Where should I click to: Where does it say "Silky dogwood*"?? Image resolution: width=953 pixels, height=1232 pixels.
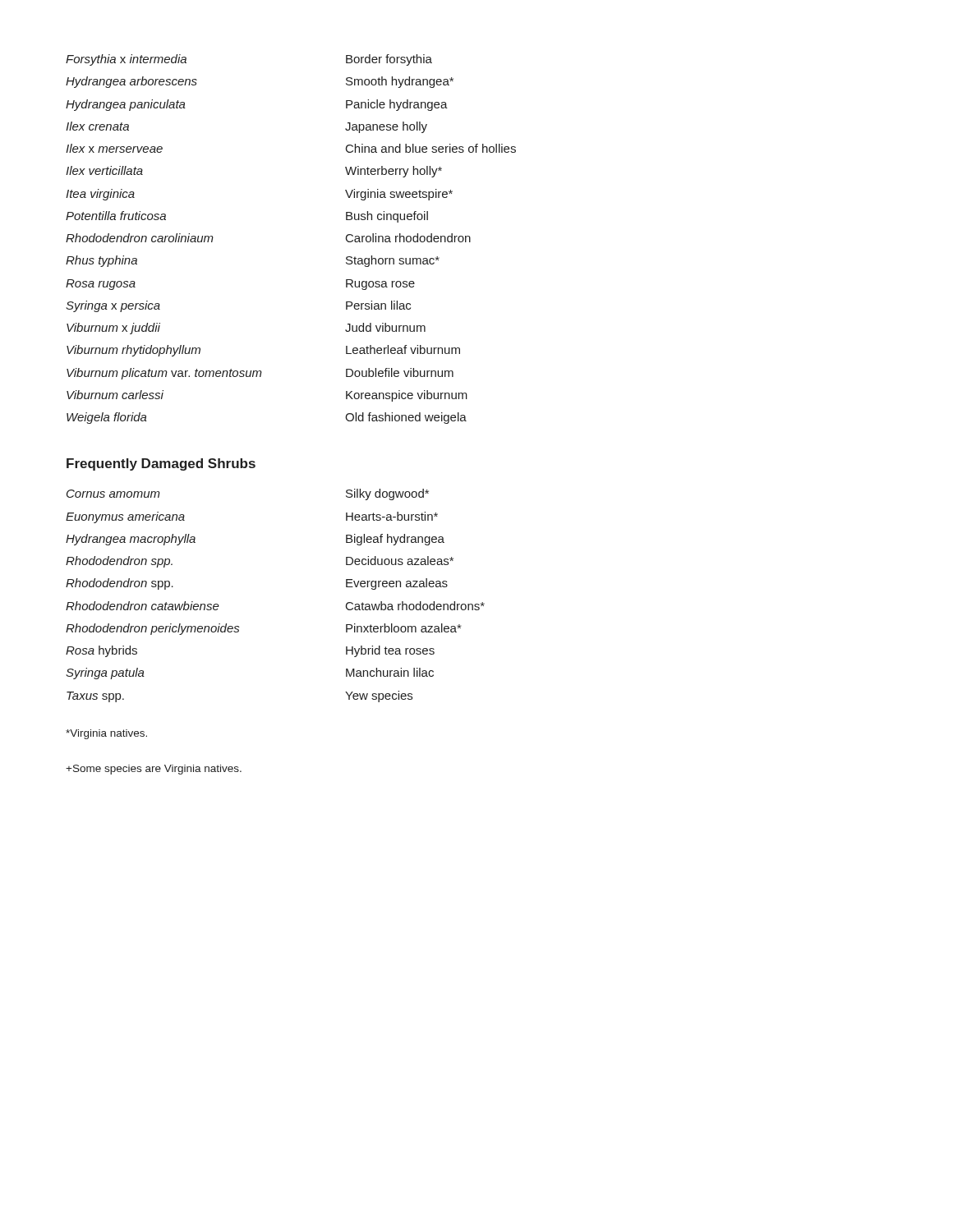[x=387, y=493]
